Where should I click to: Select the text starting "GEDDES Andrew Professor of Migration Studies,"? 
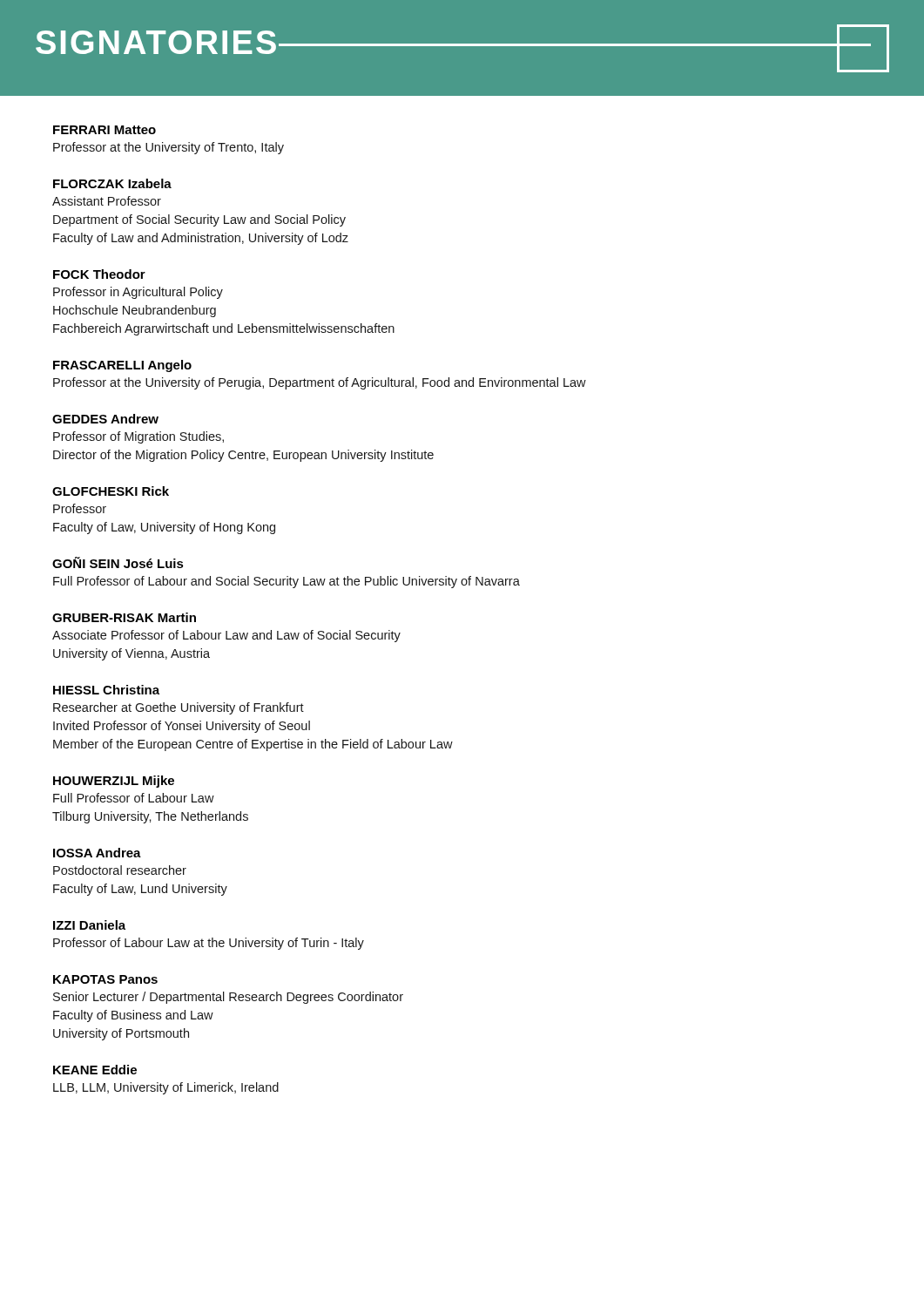[x=105, y=419]
